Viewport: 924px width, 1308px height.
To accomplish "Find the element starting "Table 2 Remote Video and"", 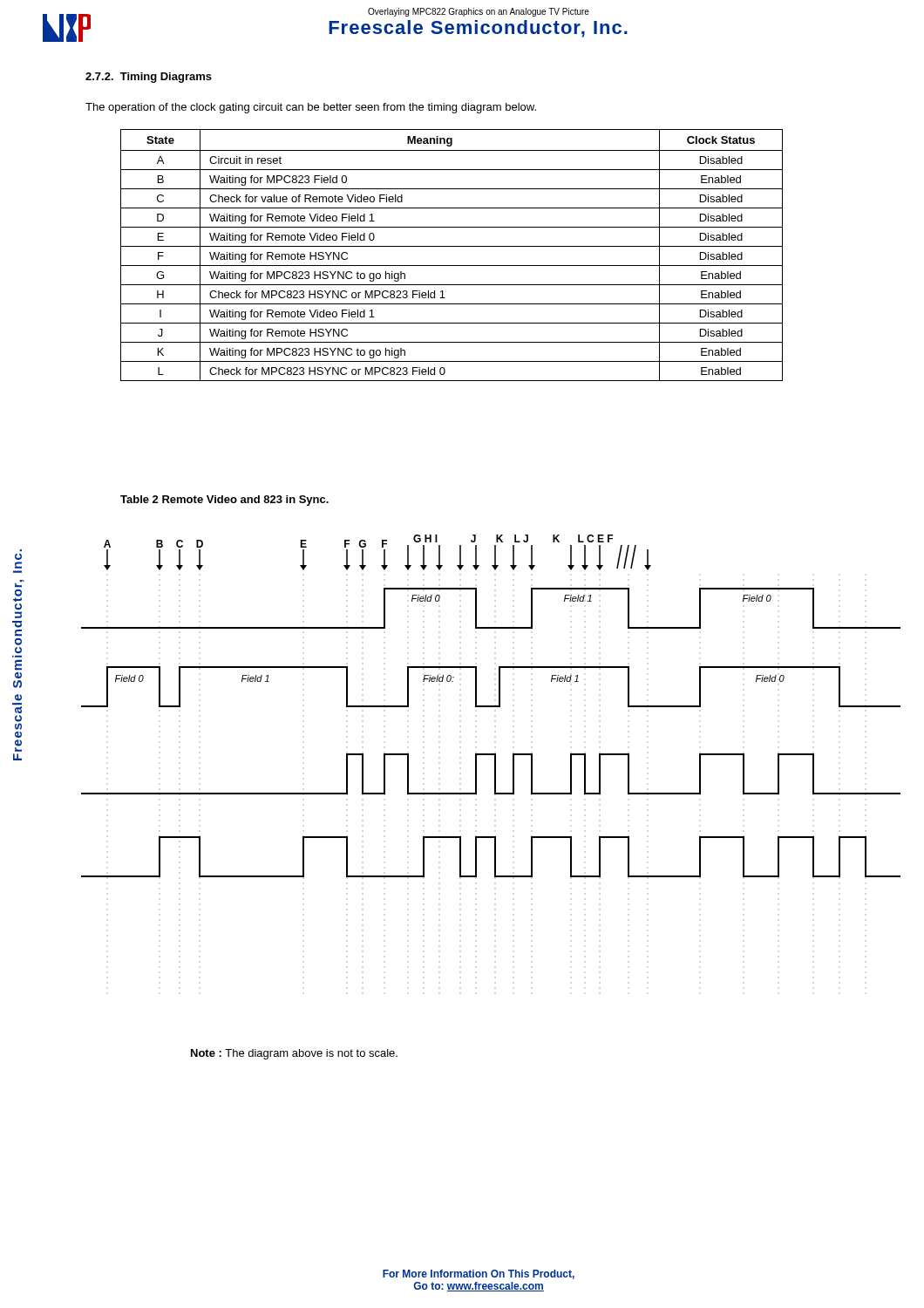I will click(x=225, y=499).
